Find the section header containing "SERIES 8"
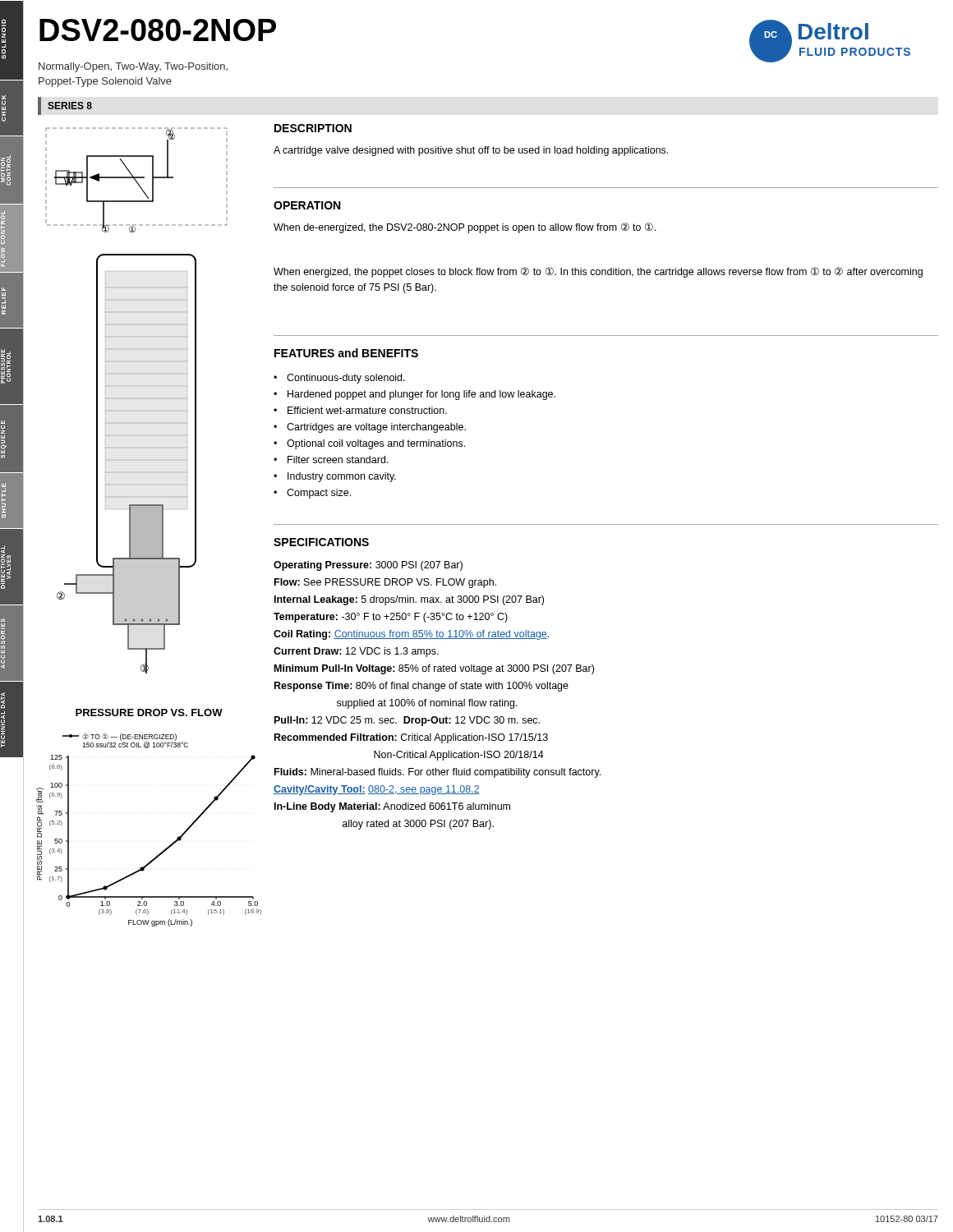The width and height of the screenshot is (953, 1232). pos(70,106)
